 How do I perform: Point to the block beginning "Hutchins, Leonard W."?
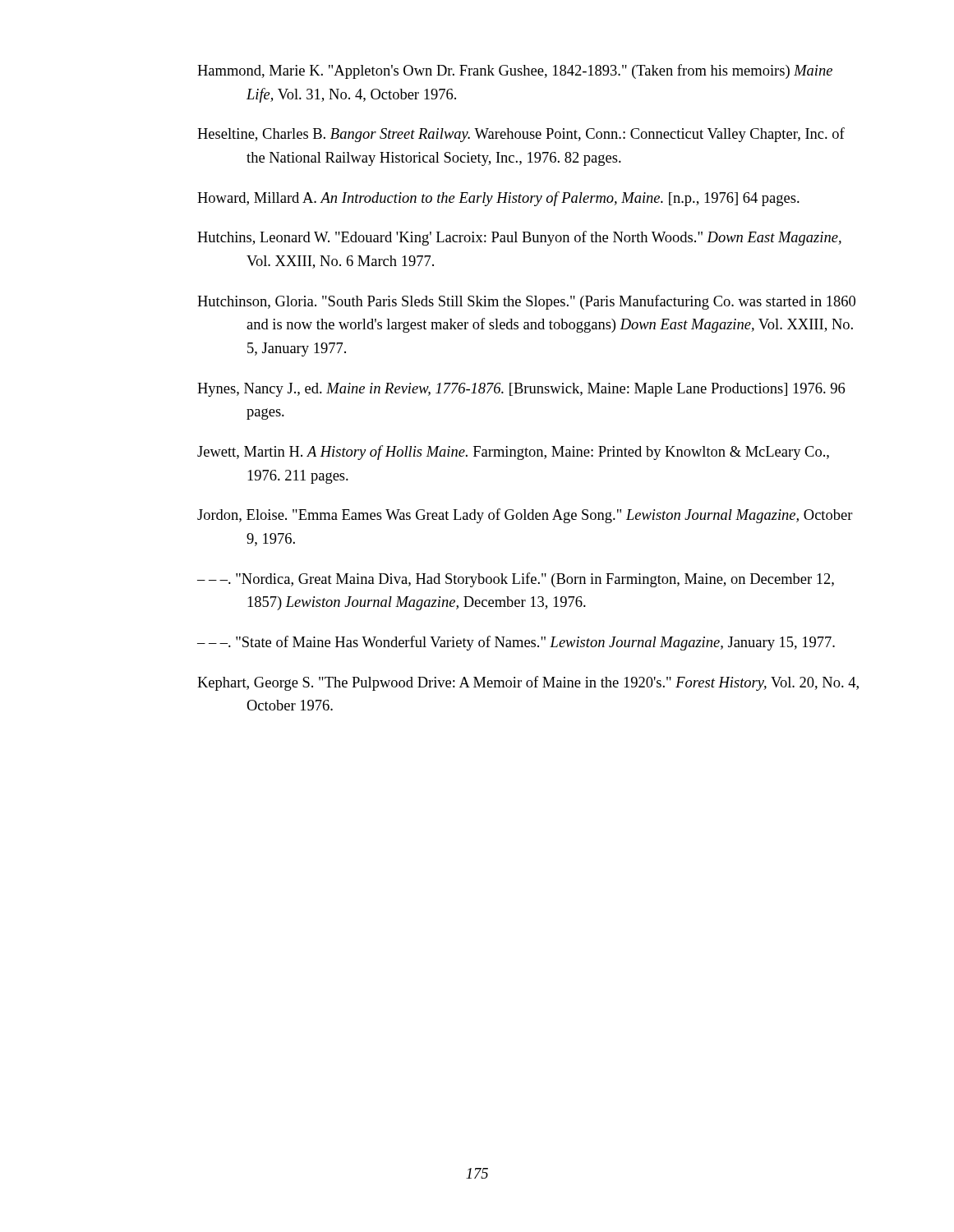520,249
